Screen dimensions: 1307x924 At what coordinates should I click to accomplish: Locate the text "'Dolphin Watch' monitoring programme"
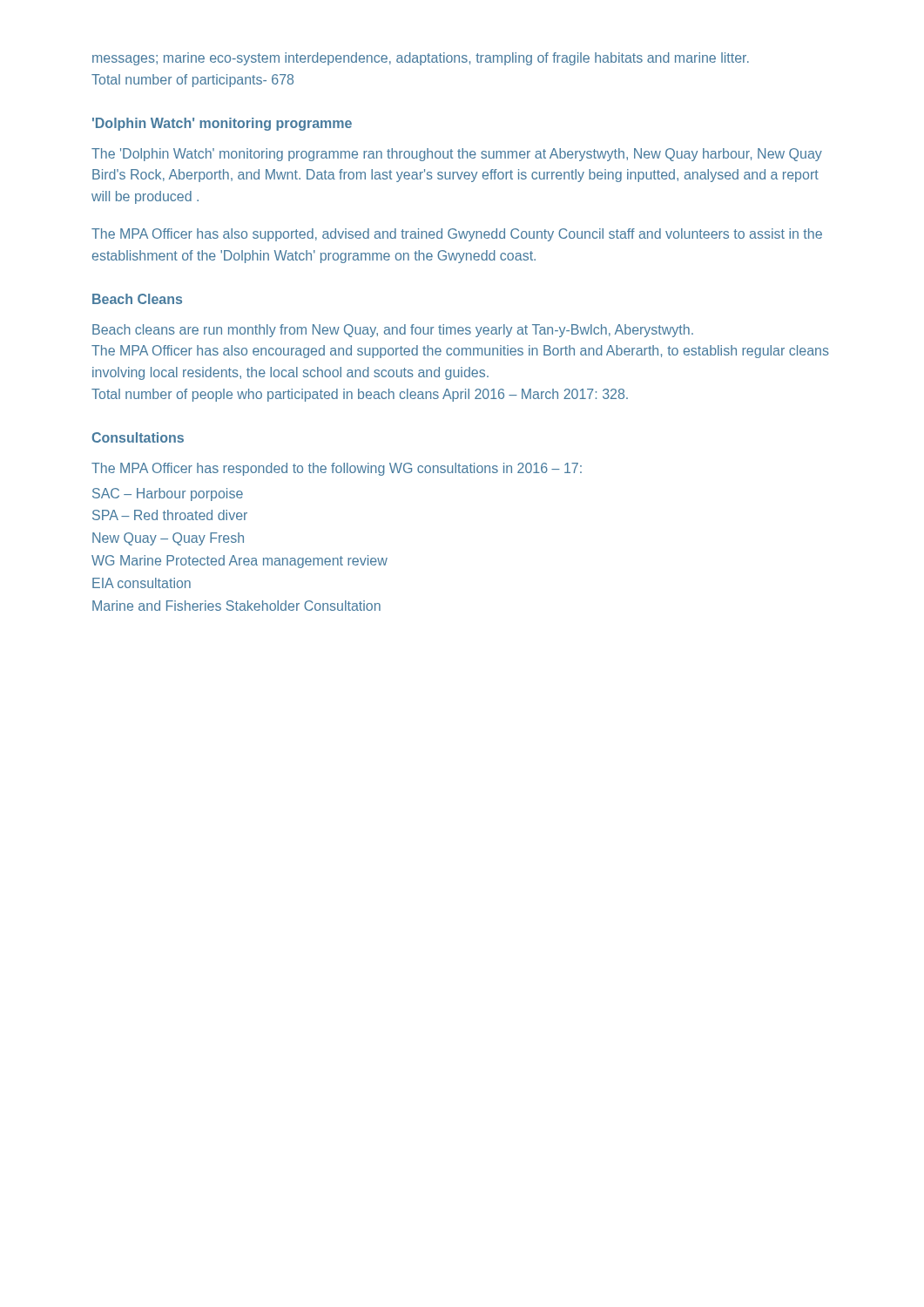[222, 123]
